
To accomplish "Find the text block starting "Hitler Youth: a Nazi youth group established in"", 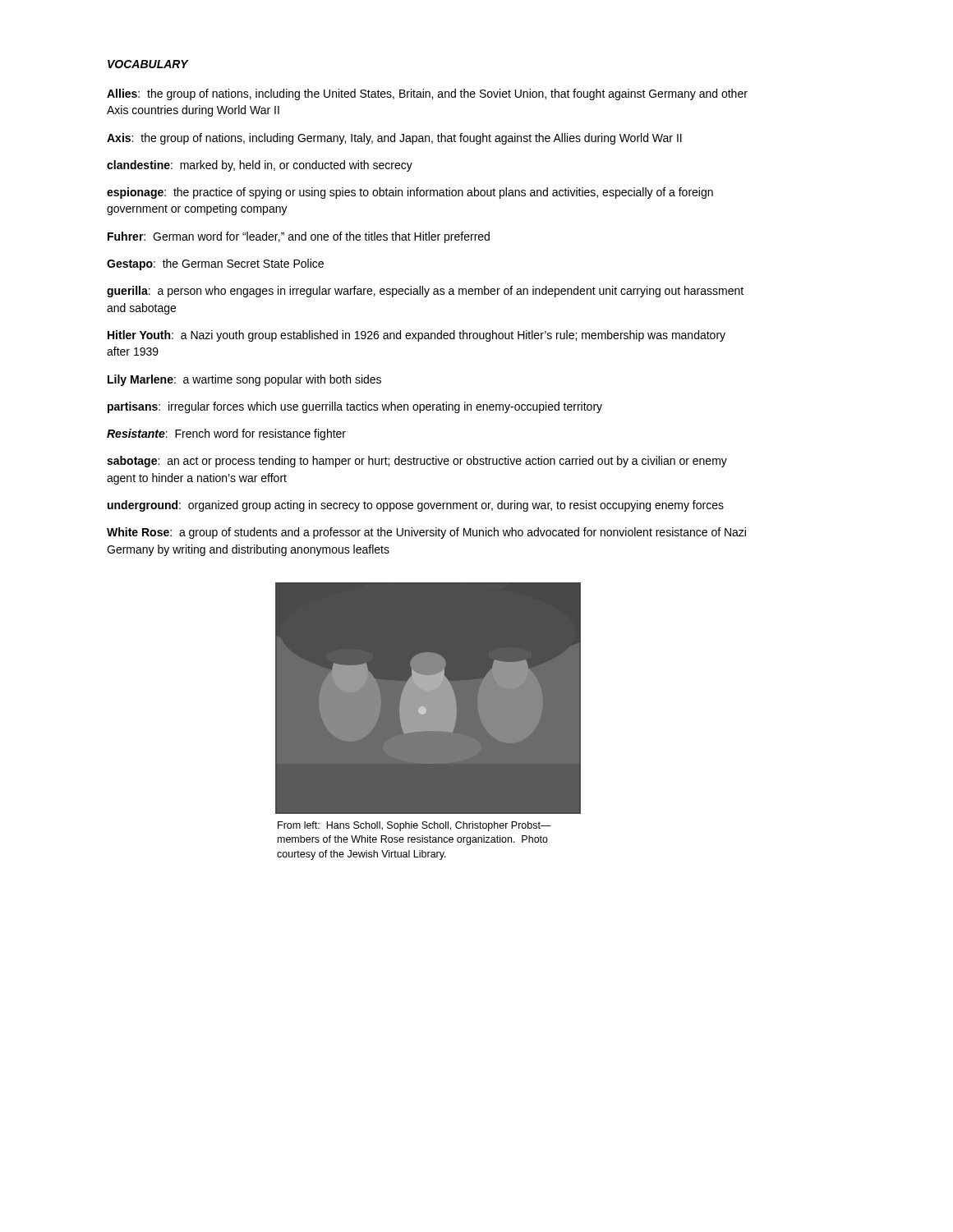I will 416,343.
